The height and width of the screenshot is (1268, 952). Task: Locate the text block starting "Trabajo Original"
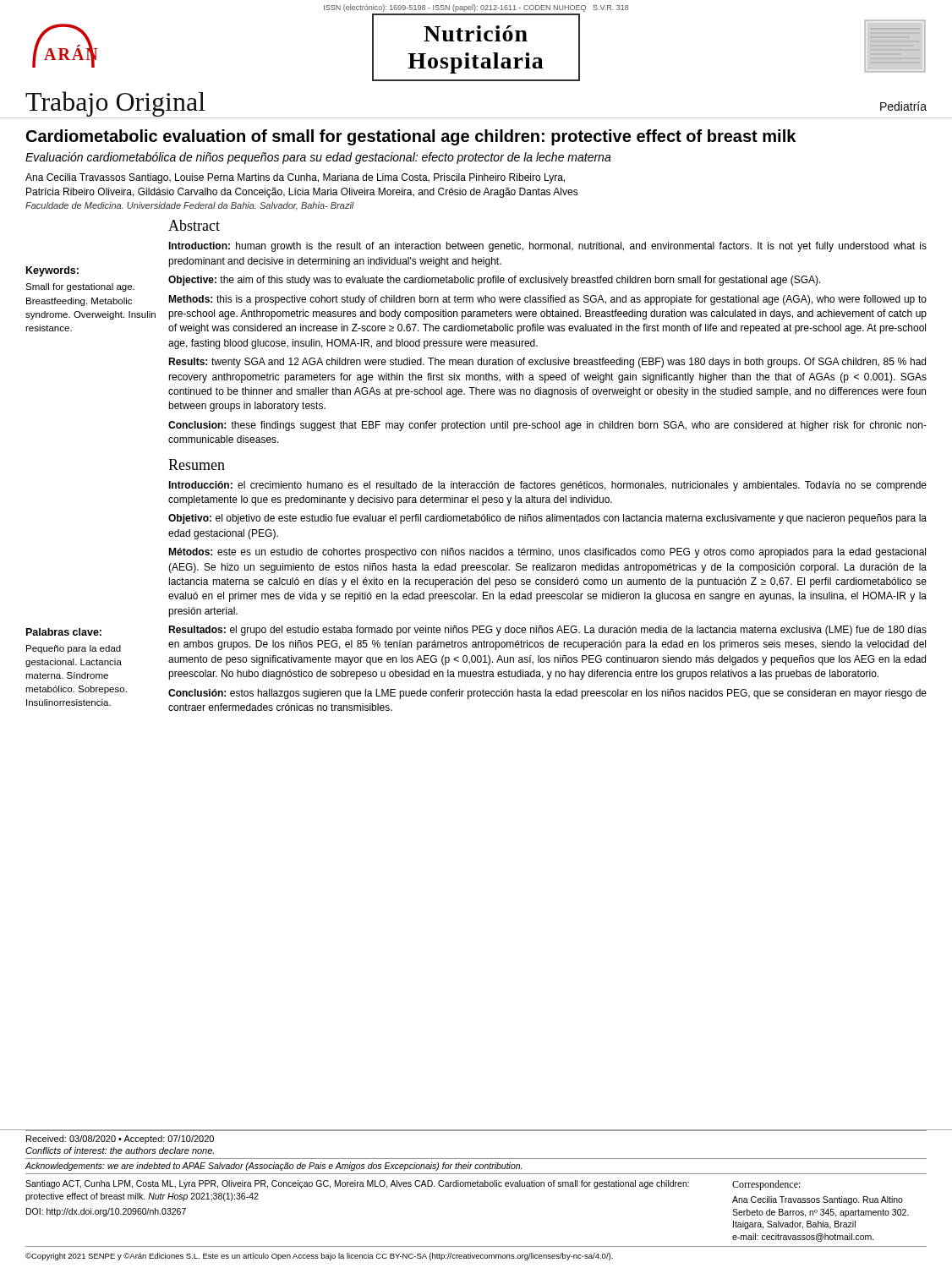coord(115,101)
